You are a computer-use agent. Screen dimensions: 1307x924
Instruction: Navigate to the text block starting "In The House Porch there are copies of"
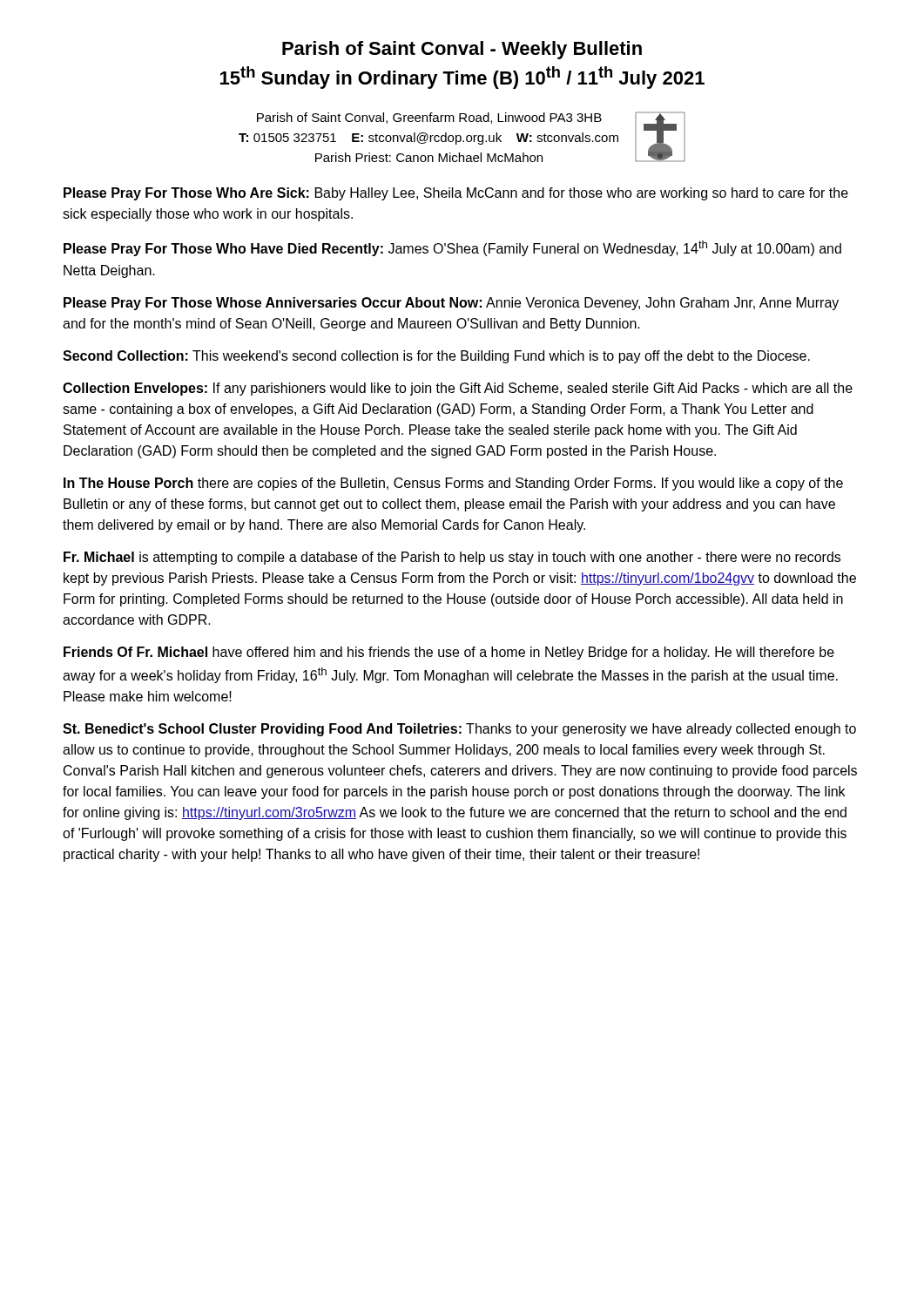coord(453,504)
